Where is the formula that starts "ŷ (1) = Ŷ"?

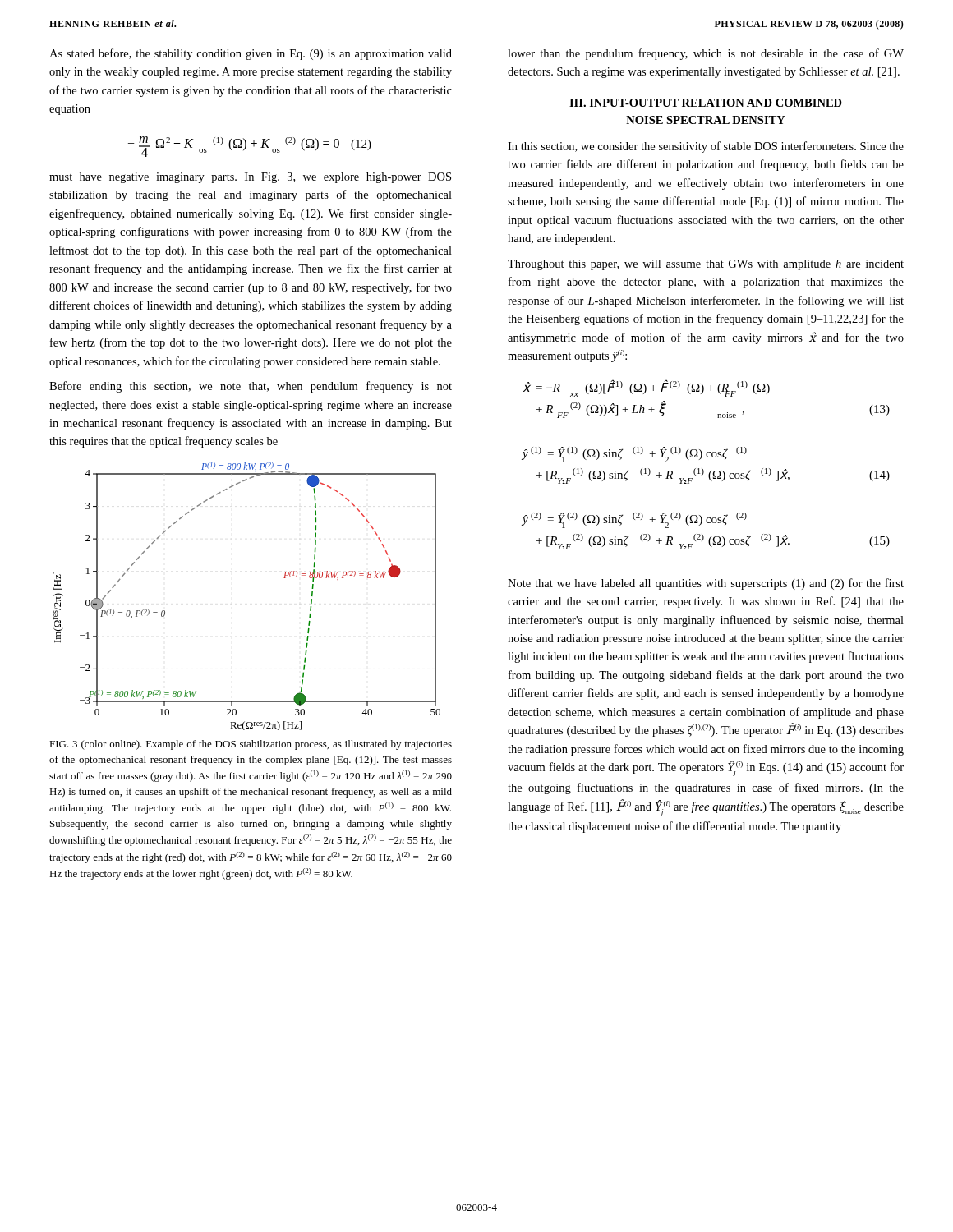pos(703,468)
